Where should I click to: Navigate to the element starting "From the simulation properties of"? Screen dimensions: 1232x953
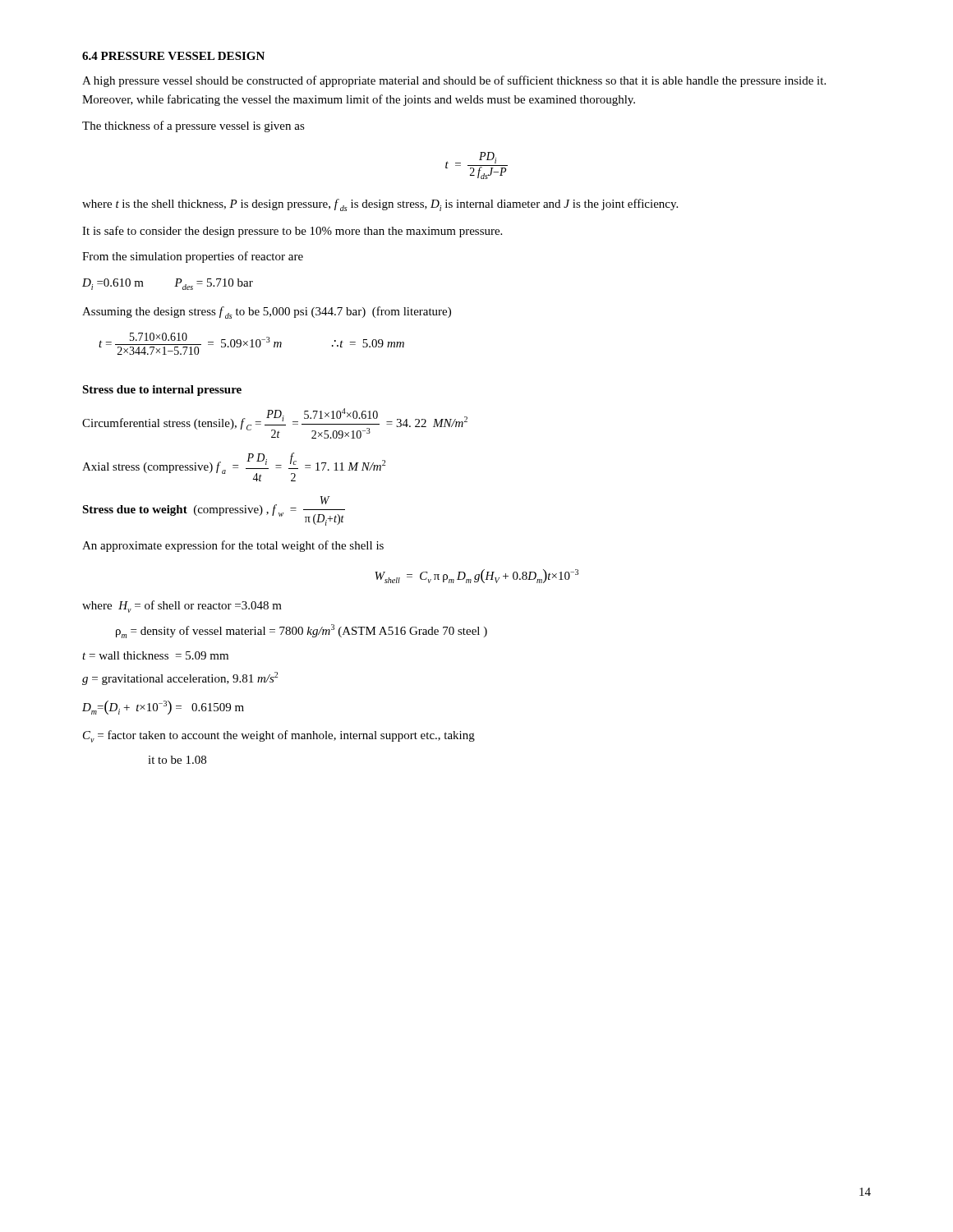point(193,256)
